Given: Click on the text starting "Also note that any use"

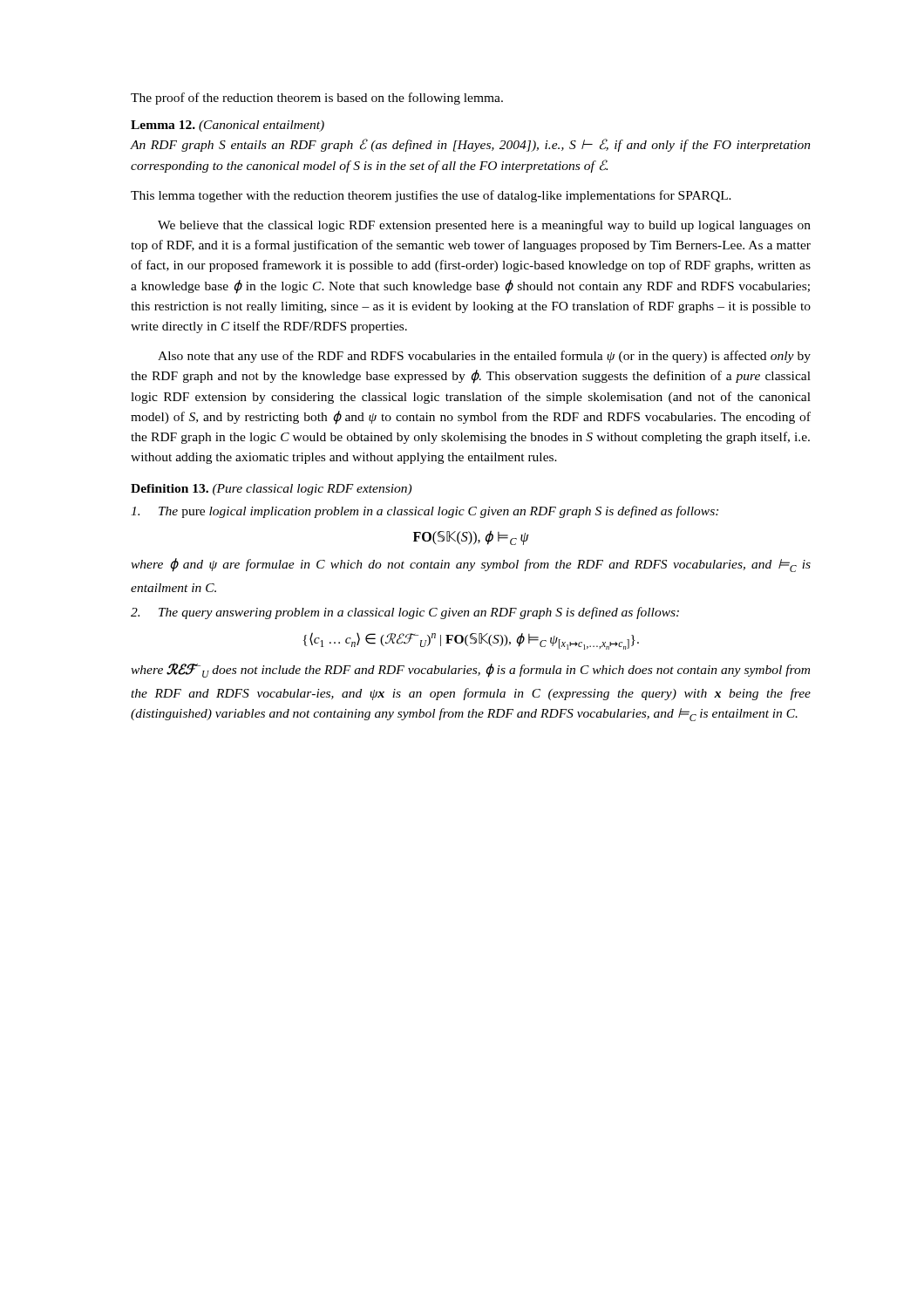Looking at the screenshot, I should pyautogui.click(x=471, y=406).
